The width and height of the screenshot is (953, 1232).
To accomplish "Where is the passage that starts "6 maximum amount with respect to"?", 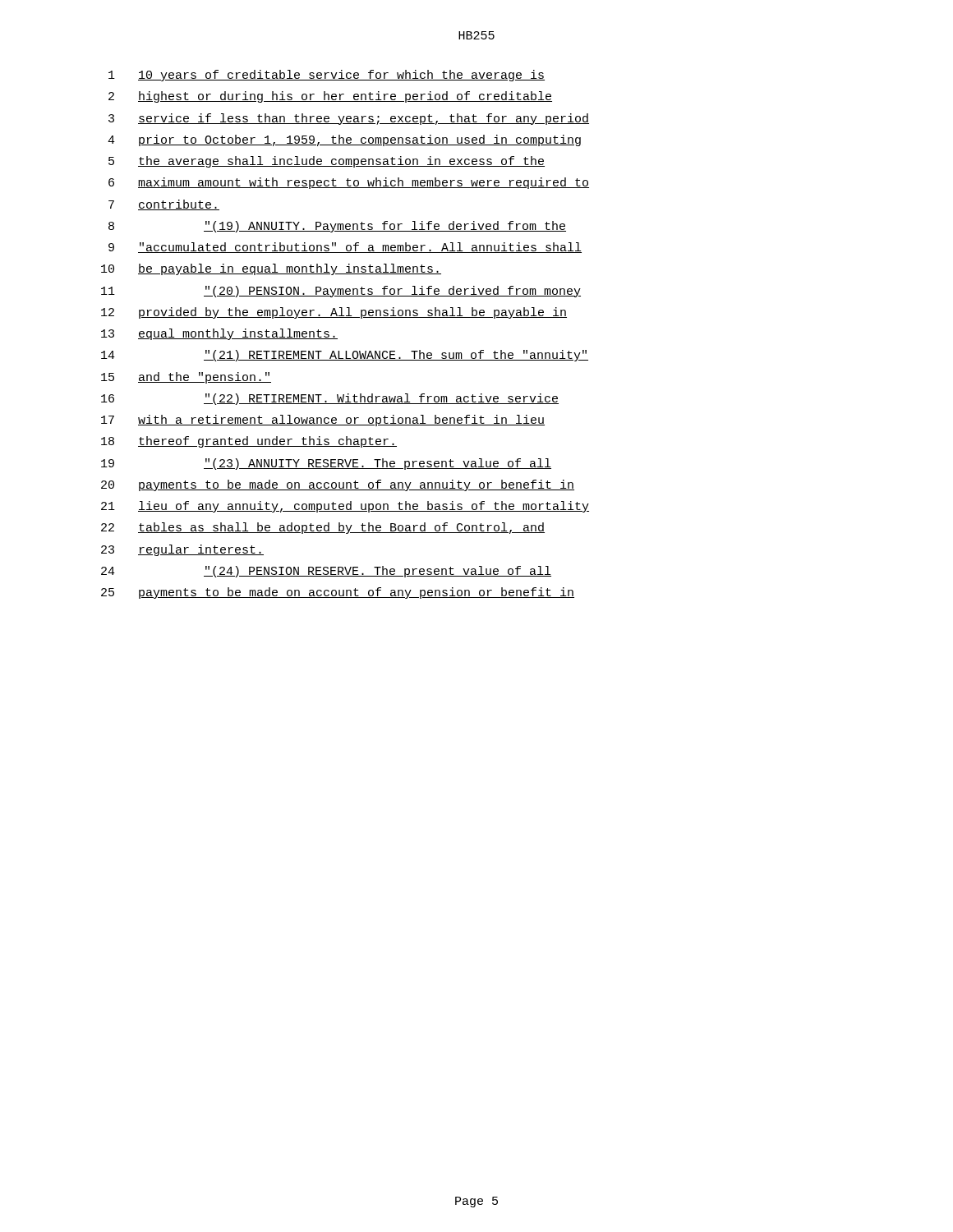I will click(476, 184).
